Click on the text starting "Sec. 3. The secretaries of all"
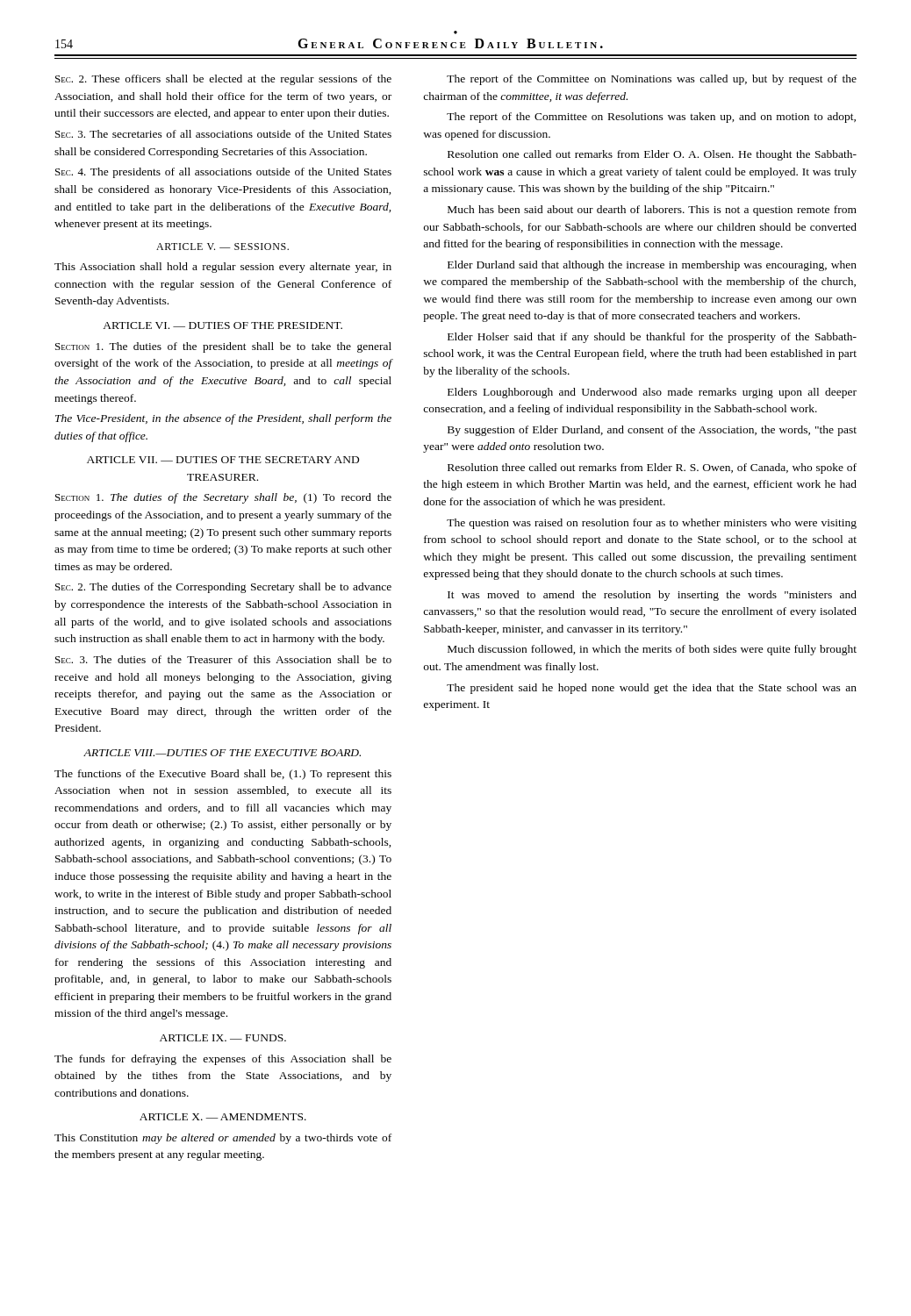This screenshot has width=911, height=1316. click(223, 143)
